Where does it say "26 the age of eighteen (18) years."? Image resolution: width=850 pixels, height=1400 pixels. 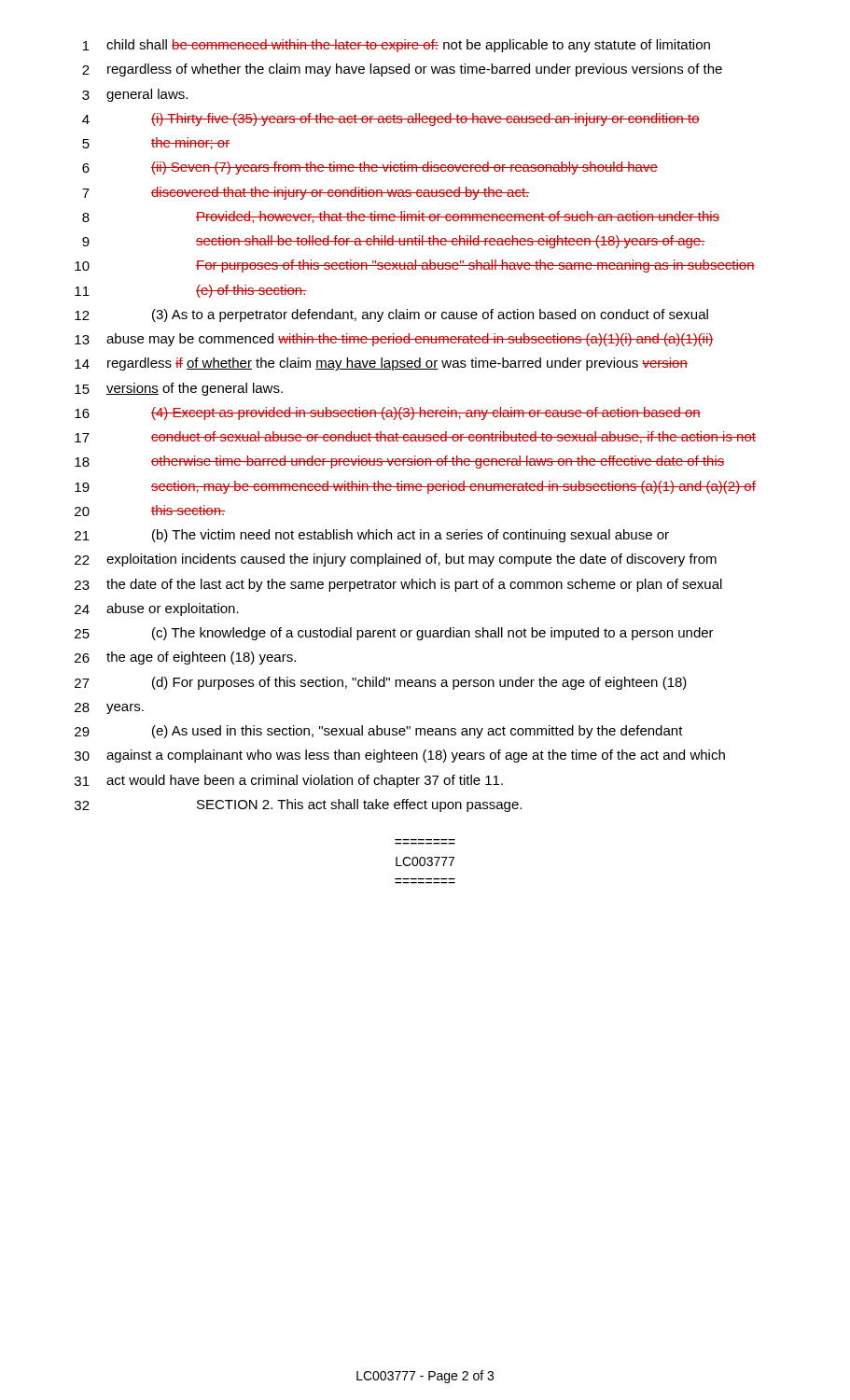185,658
